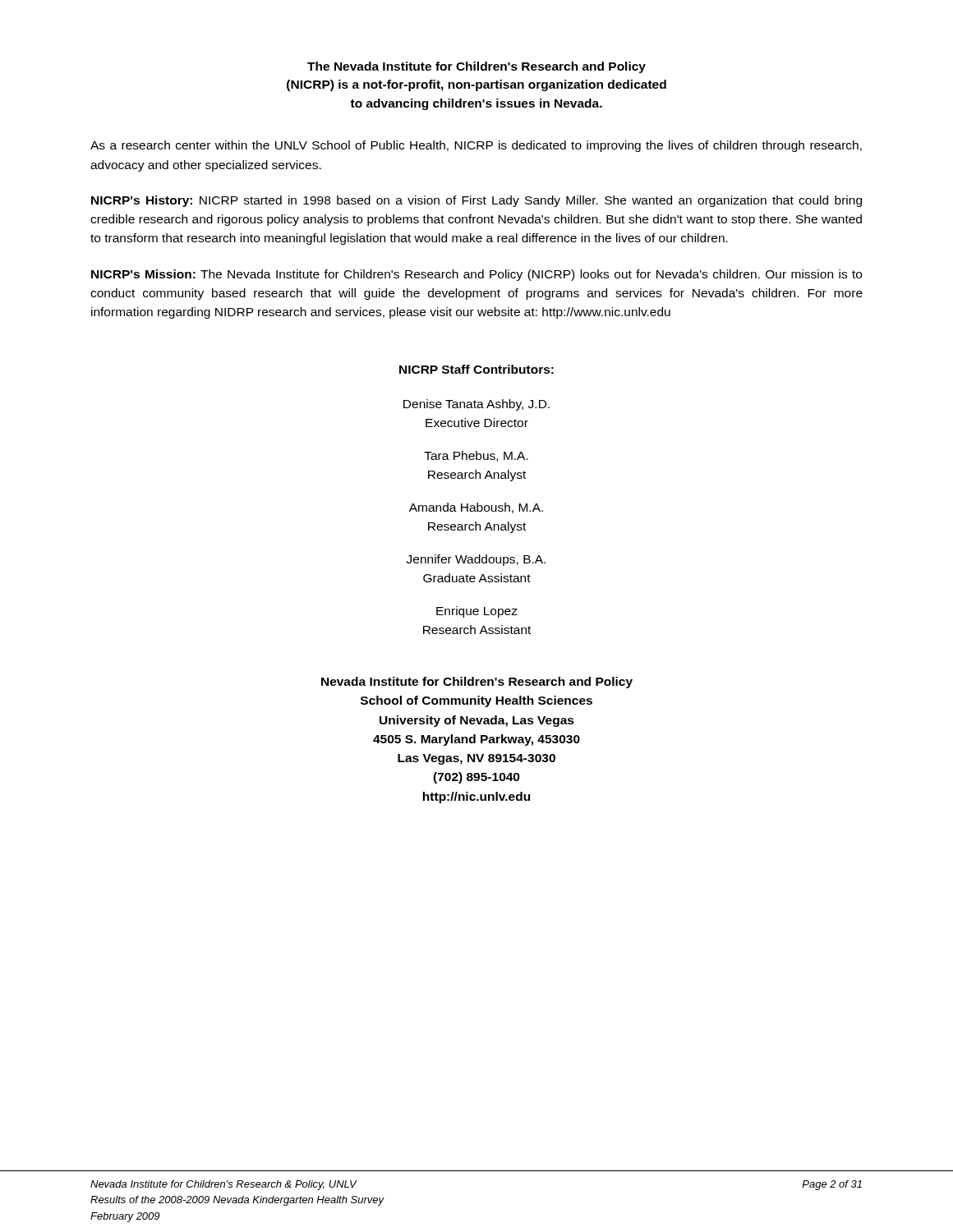Locate the block of text that opens with "Tara Phebus, M.A."
Screen dimensions: 1232x953
coord(476,465)
